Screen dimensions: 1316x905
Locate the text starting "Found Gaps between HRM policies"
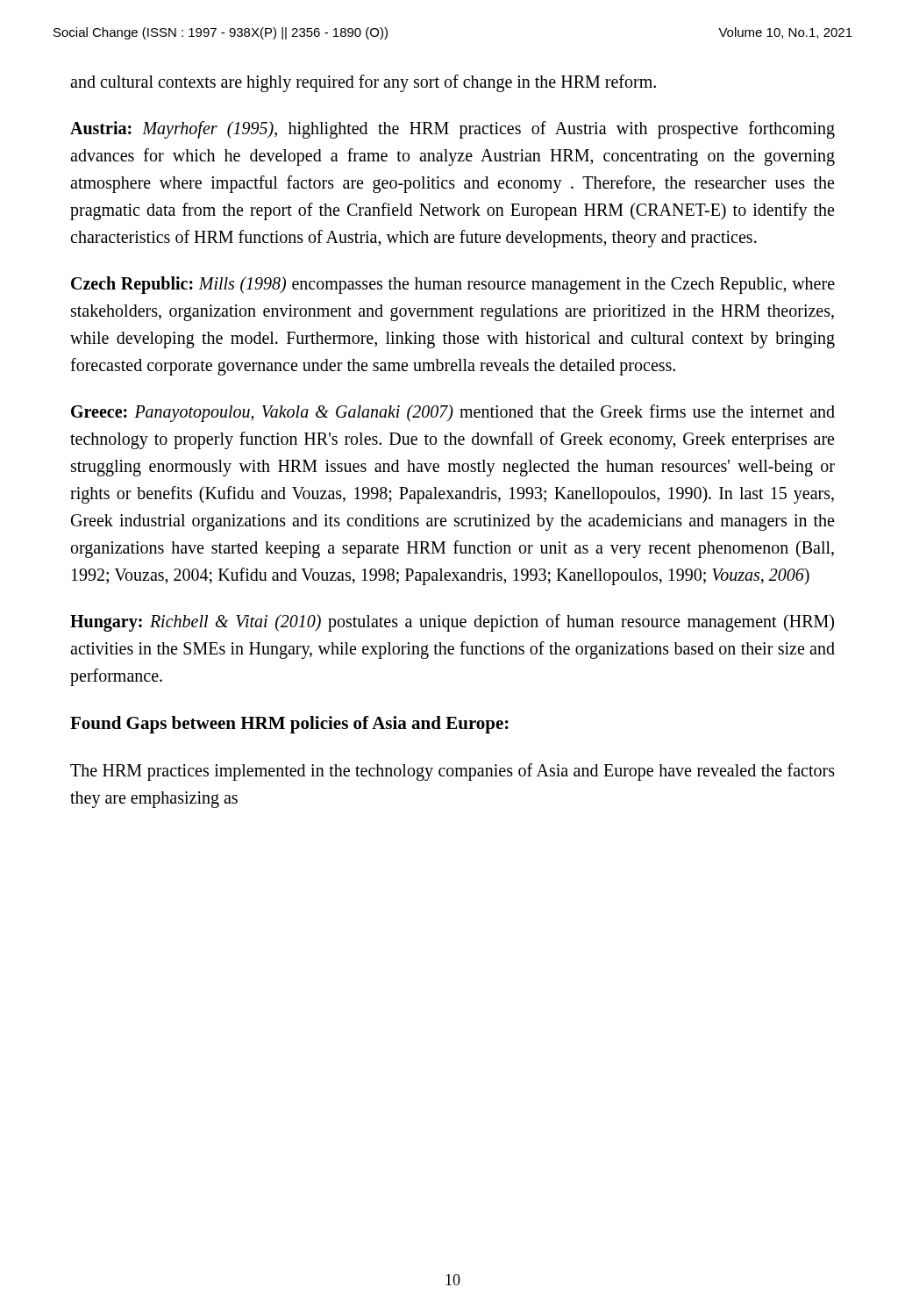pyautogui.click(x=452, y=723)
